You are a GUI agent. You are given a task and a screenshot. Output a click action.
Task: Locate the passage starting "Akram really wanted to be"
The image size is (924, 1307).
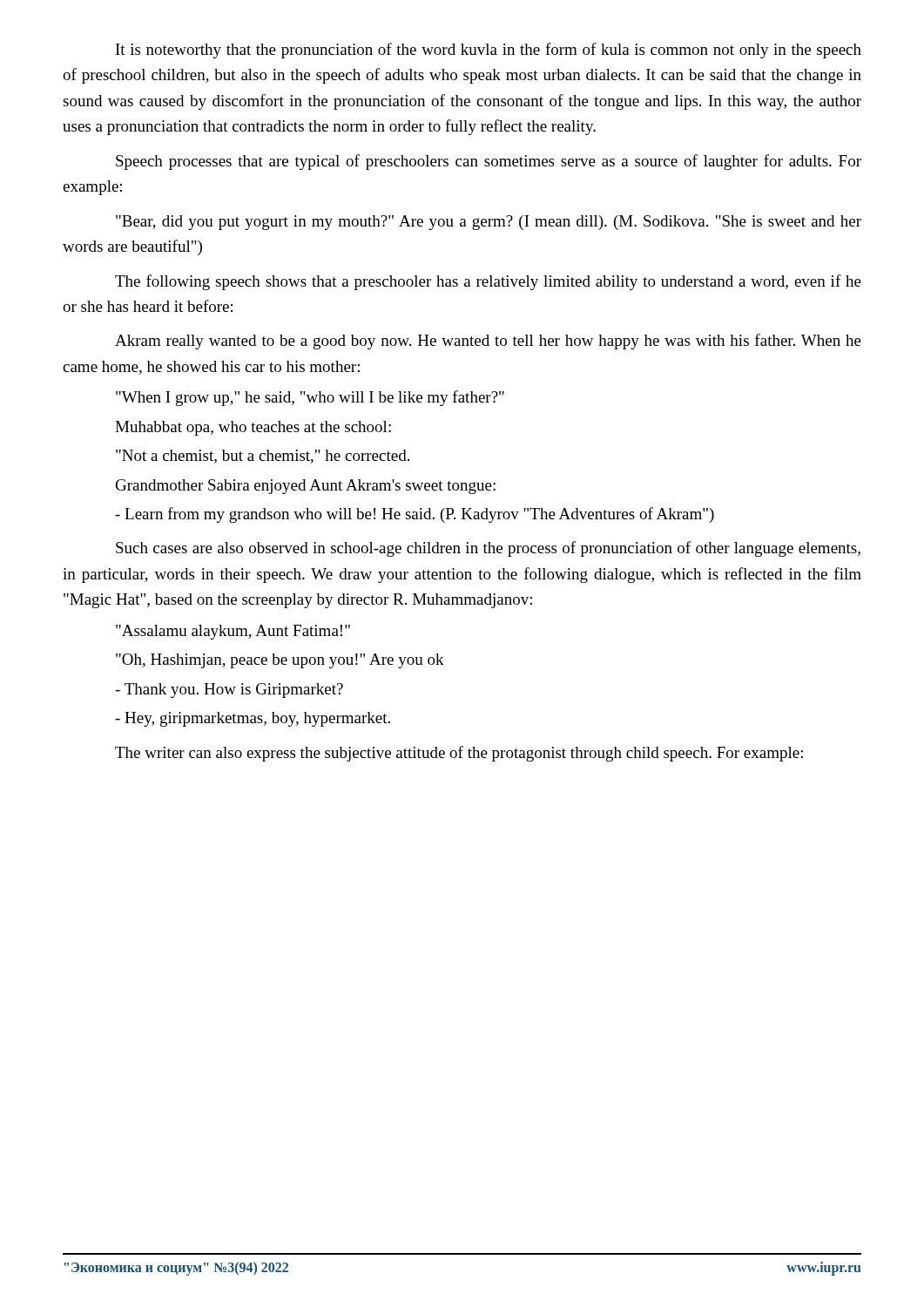click(x=462, y=353)
